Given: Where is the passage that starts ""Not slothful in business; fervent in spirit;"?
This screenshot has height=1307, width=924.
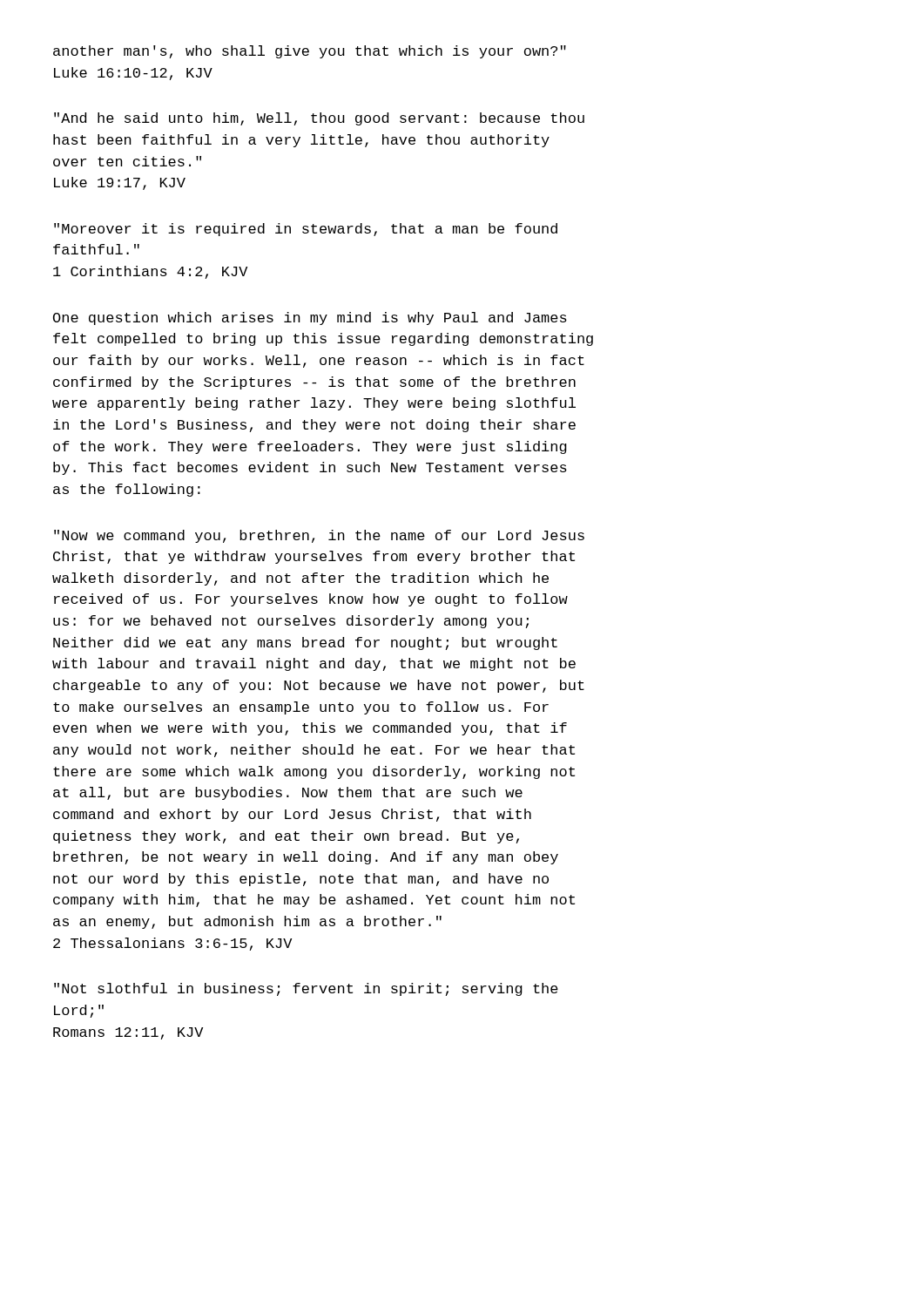Looking at the screenshot, I should [x=306, y=989].
